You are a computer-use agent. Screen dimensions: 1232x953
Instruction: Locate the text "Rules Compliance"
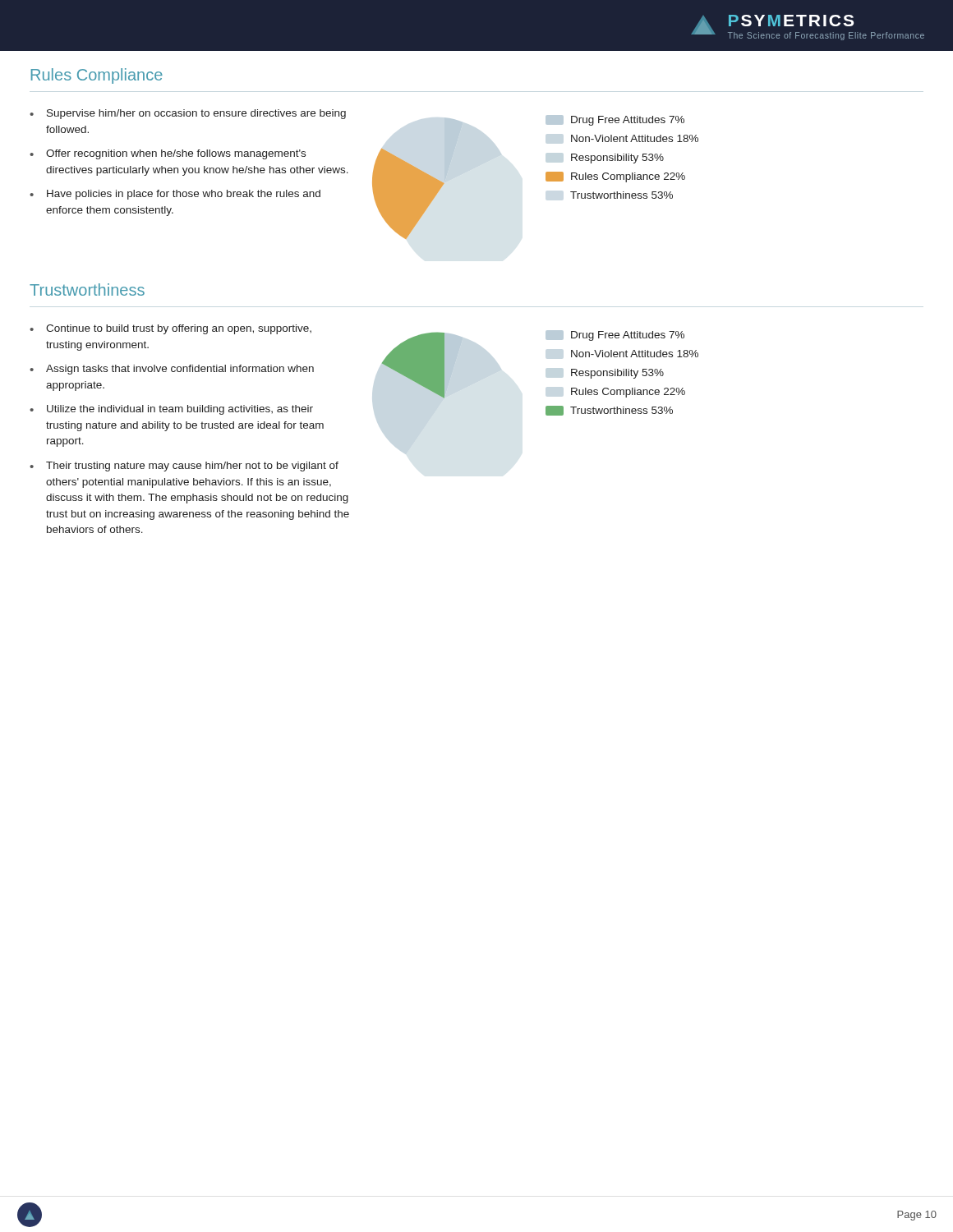coord(97,76)
